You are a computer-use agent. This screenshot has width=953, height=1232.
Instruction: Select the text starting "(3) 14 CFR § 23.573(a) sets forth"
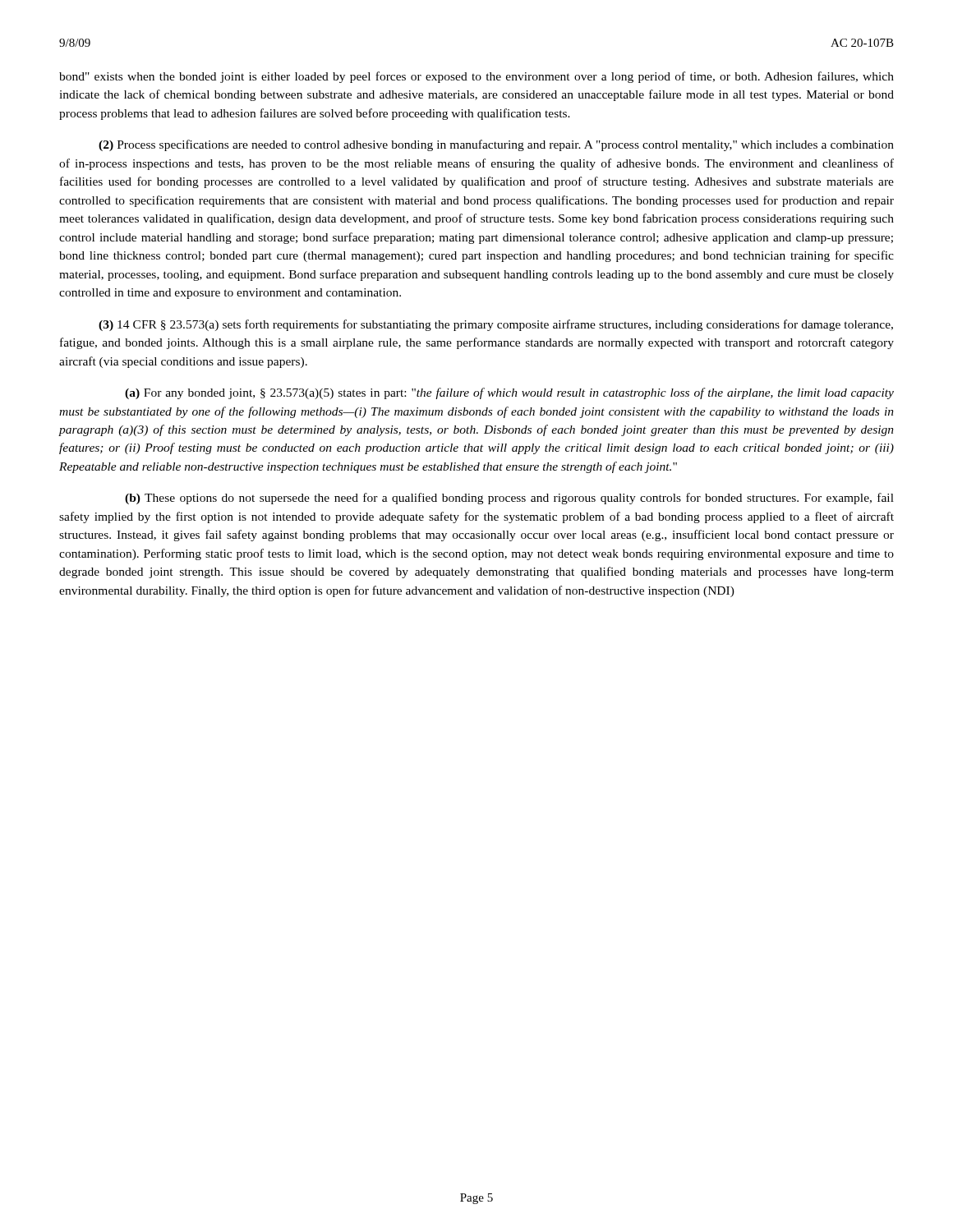pos(476,343)
